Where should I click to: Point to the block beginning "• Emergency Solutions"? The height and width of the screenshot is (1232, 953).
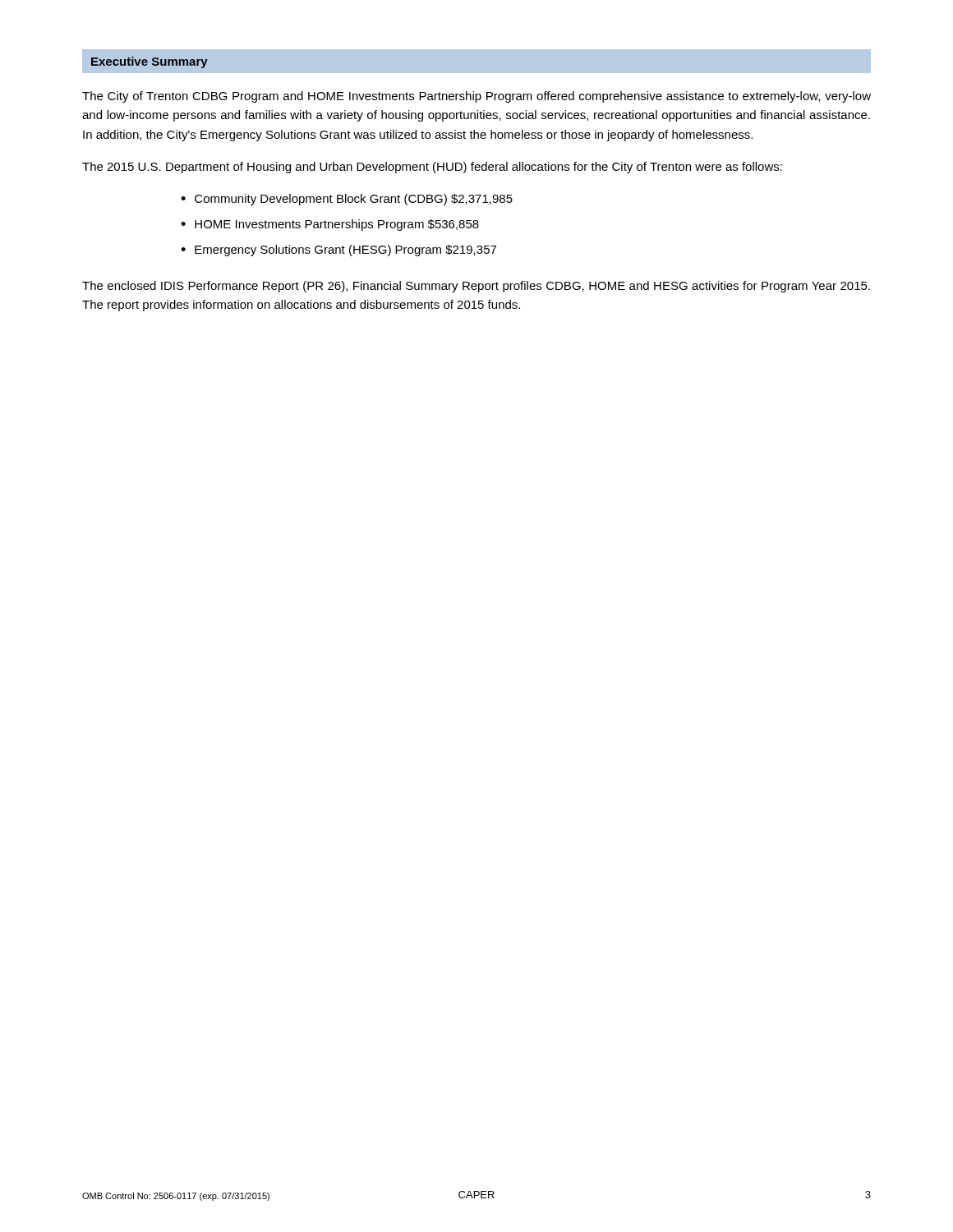point(339,250)
